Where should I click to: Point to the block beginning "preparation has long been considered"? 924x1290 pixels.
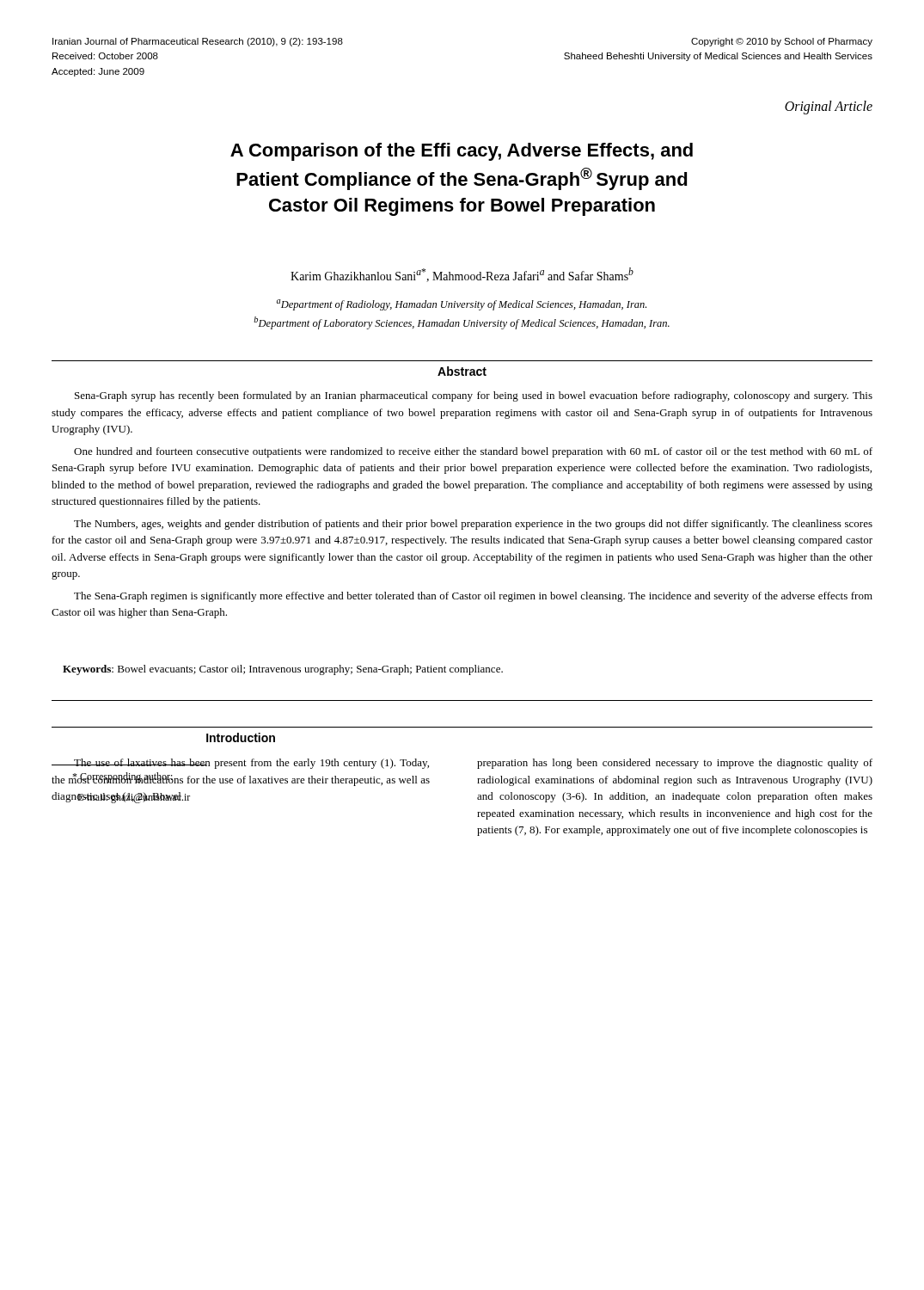click(x=675, y=796)
